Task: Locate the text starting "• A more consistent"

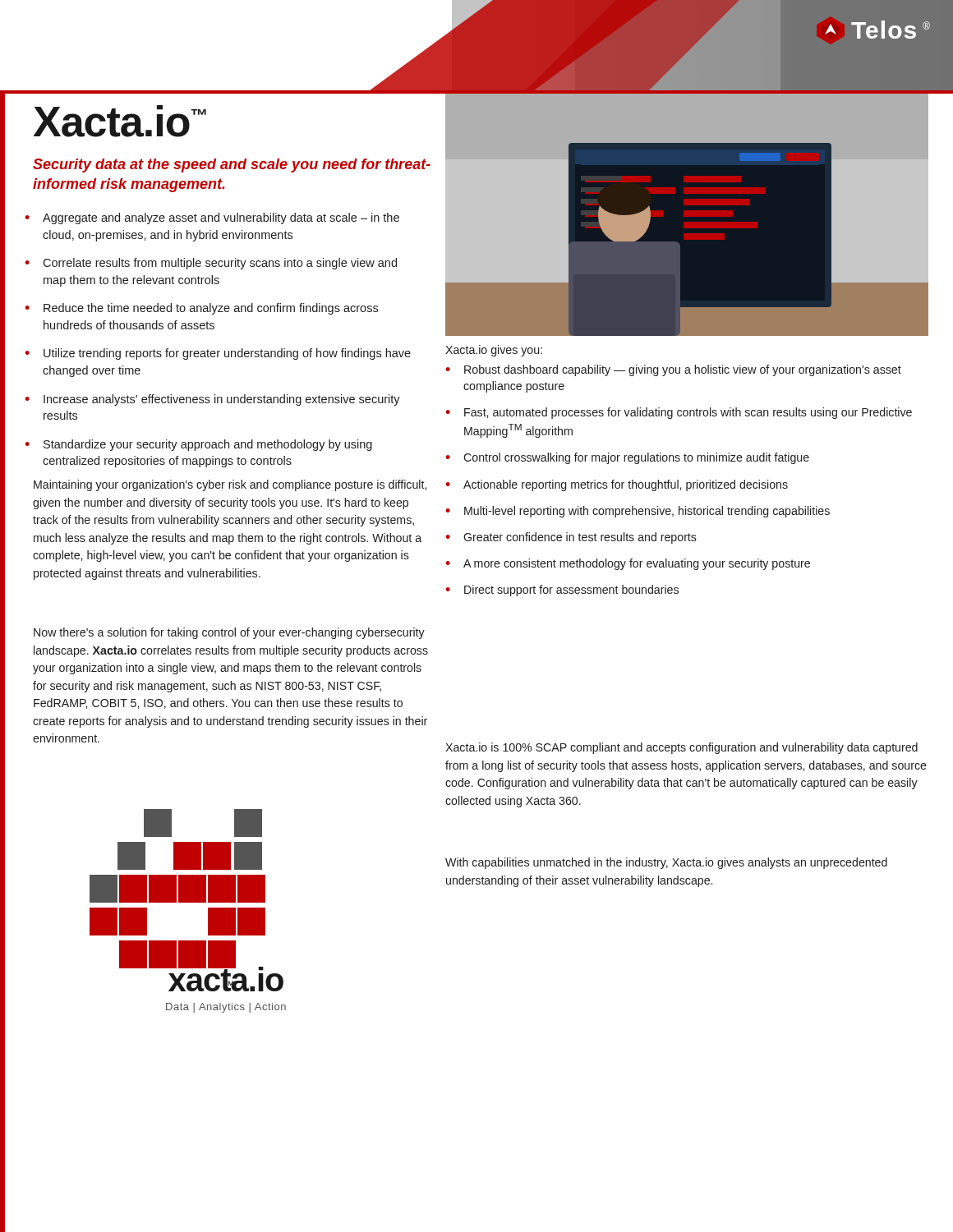Action: pyautogui.click(x=628, y=564)
